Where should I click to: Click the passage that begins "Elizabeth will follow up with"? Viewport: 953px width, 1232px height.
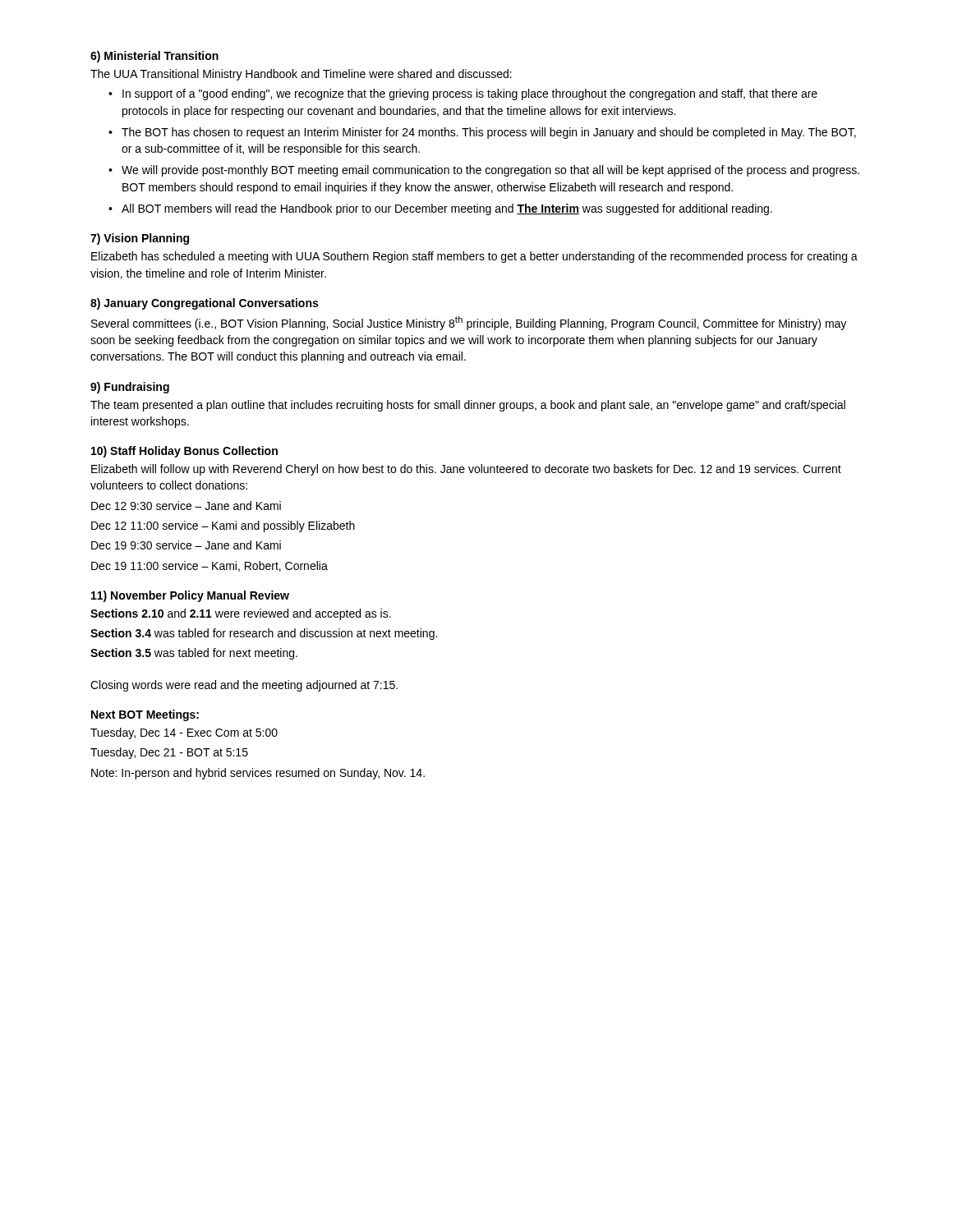tap(466, 477)
